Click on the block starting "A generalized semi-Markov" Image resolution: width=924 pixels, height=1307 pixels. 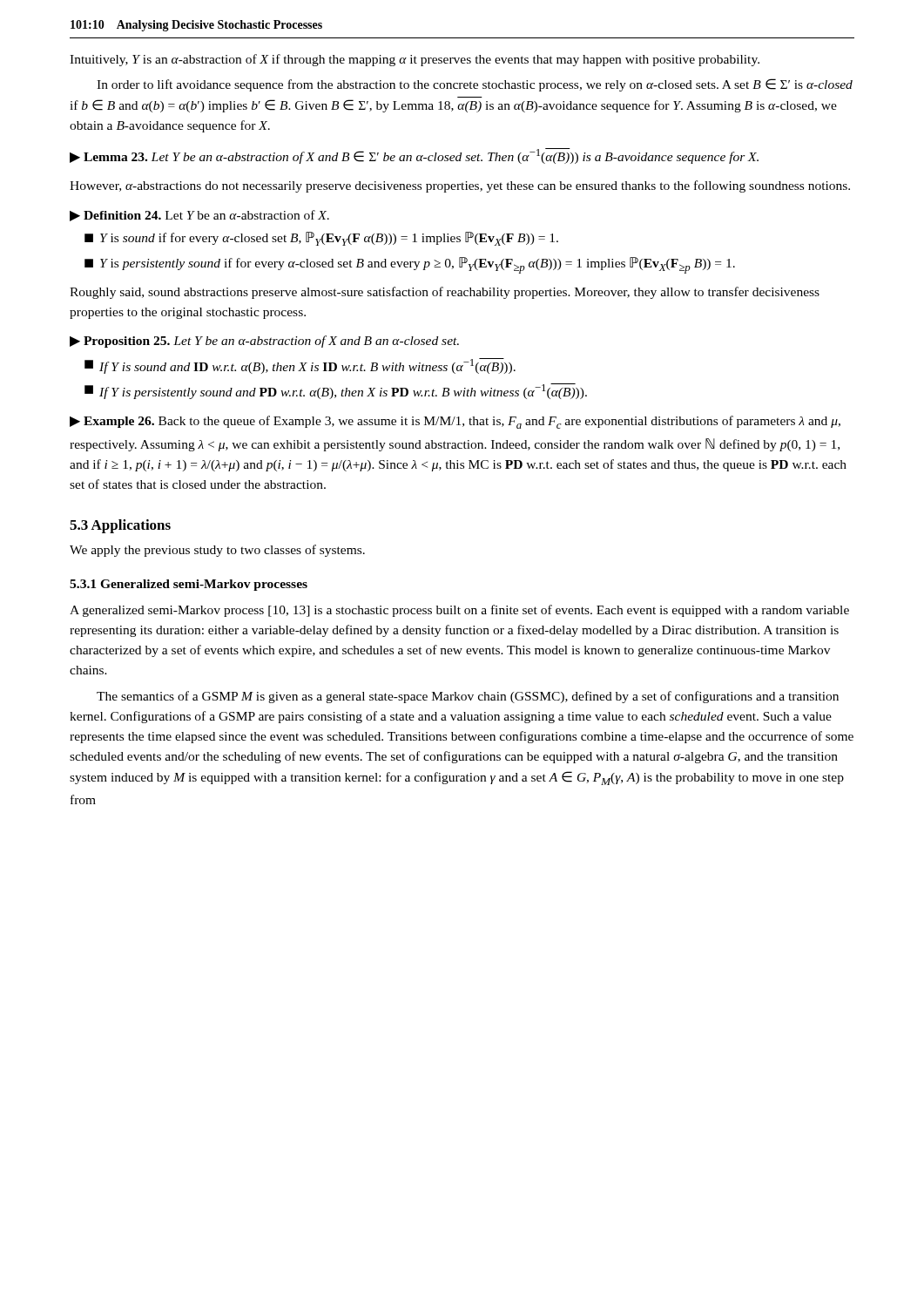coord(462,640)
